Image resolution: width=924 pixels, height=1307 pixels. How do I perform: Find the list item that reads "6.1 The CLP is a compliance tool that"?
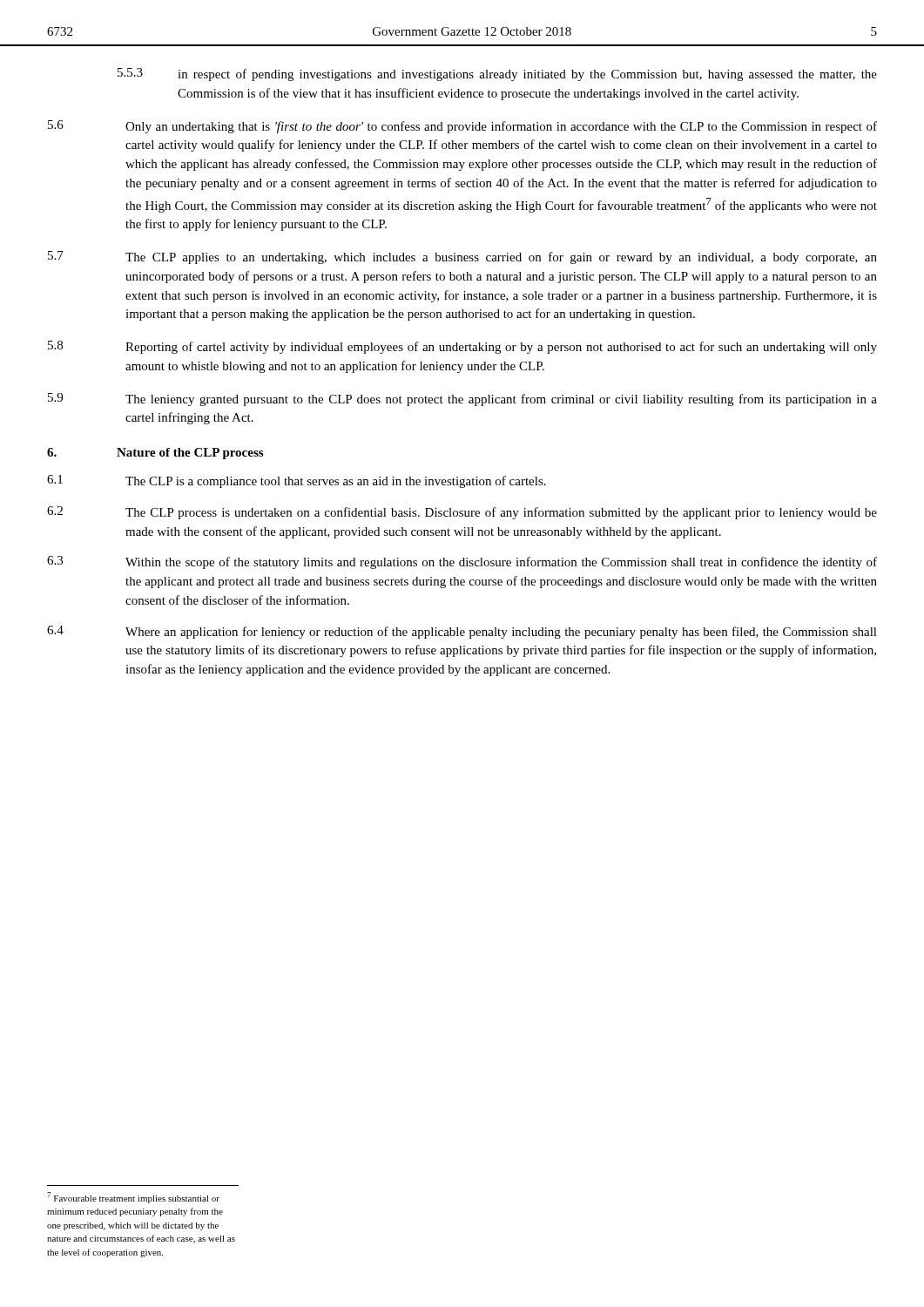point(462,482)
